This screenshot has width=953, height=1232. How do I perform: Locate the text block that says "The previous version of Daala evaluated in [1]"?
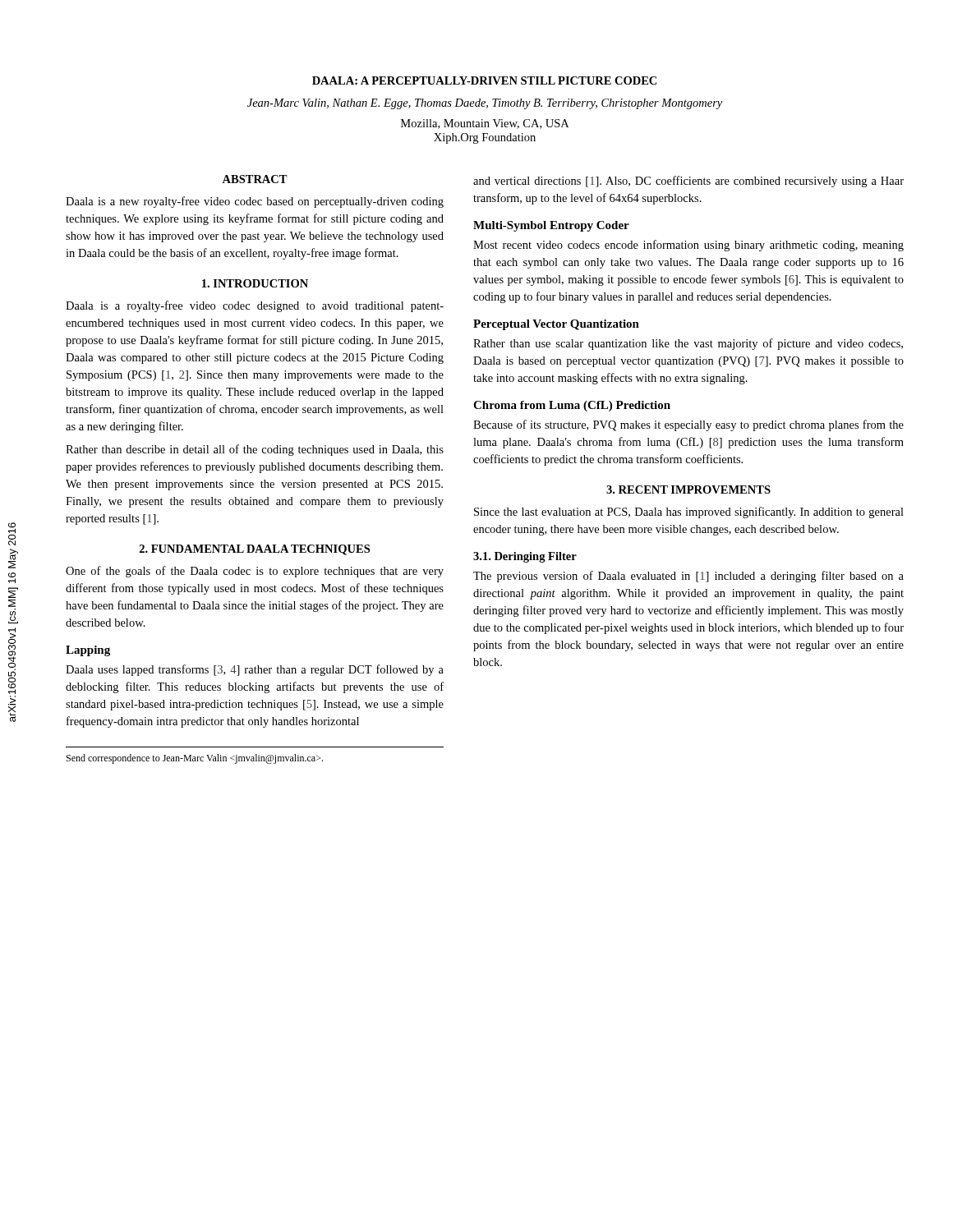[x=688, y=620]
